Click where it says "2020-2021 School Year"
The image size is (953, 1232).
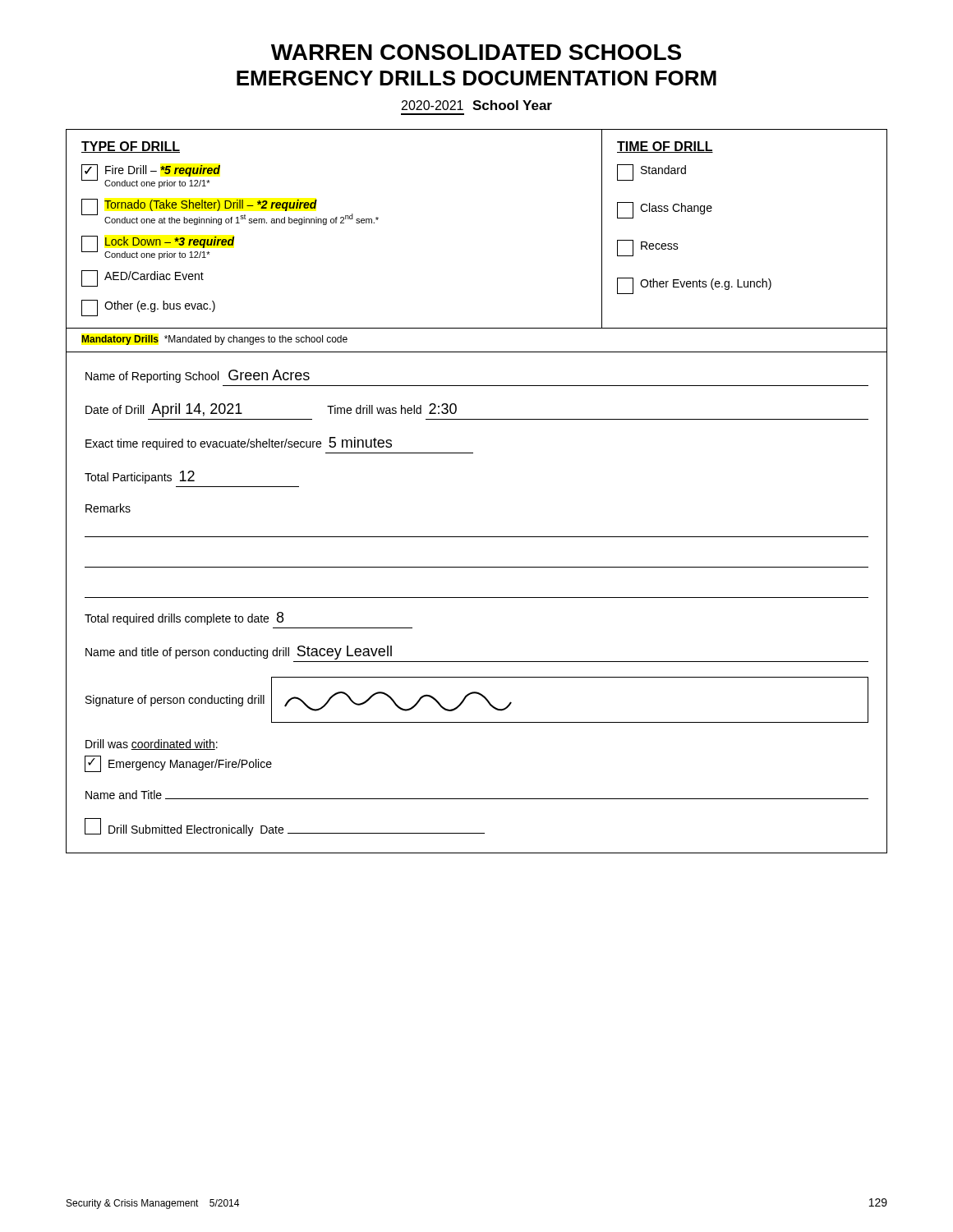476,106
